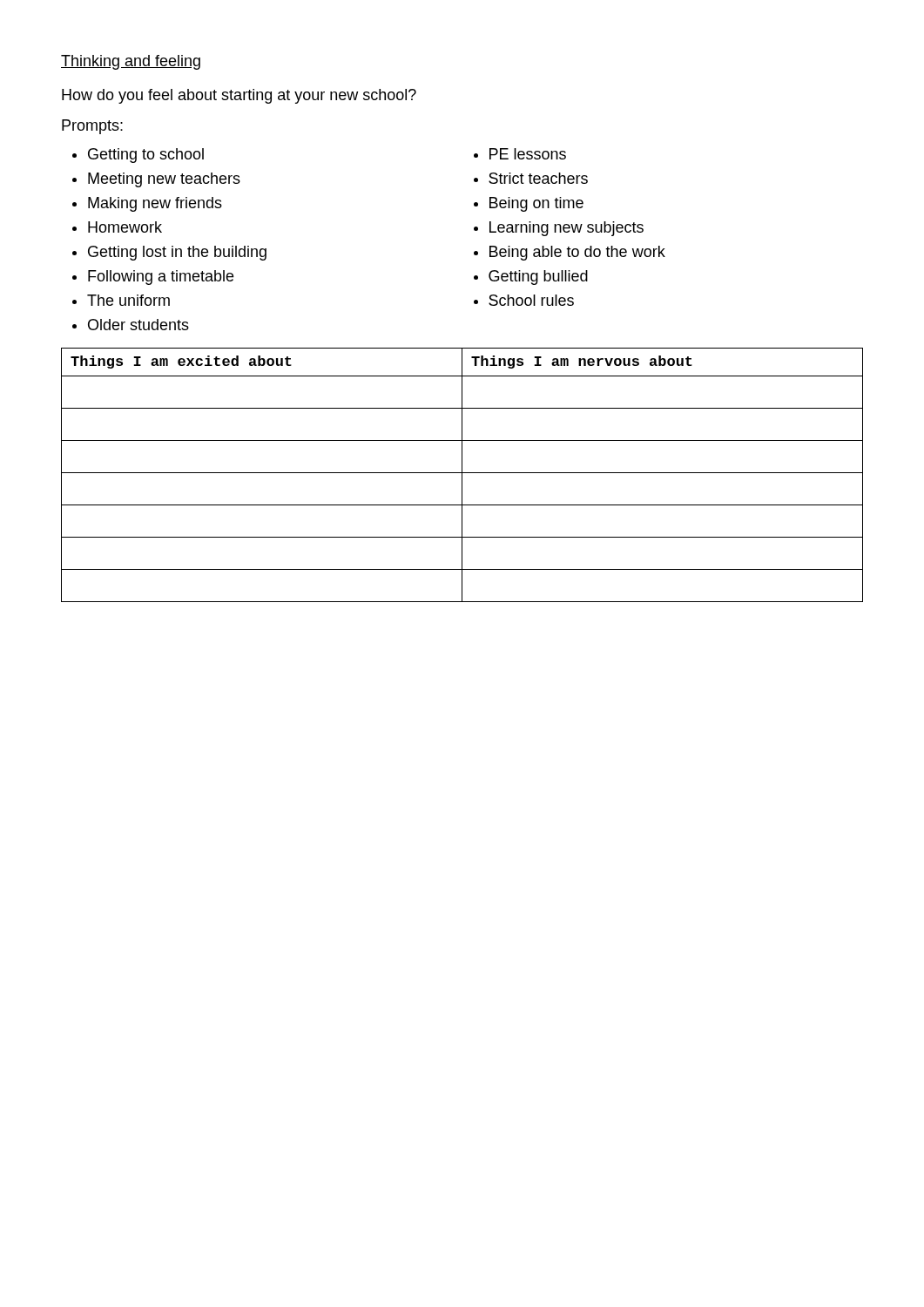This screenshot has height=1307, width=924.
Task: Click on the list item that says "Being able to do"
Action: click(x=577, y=252)
